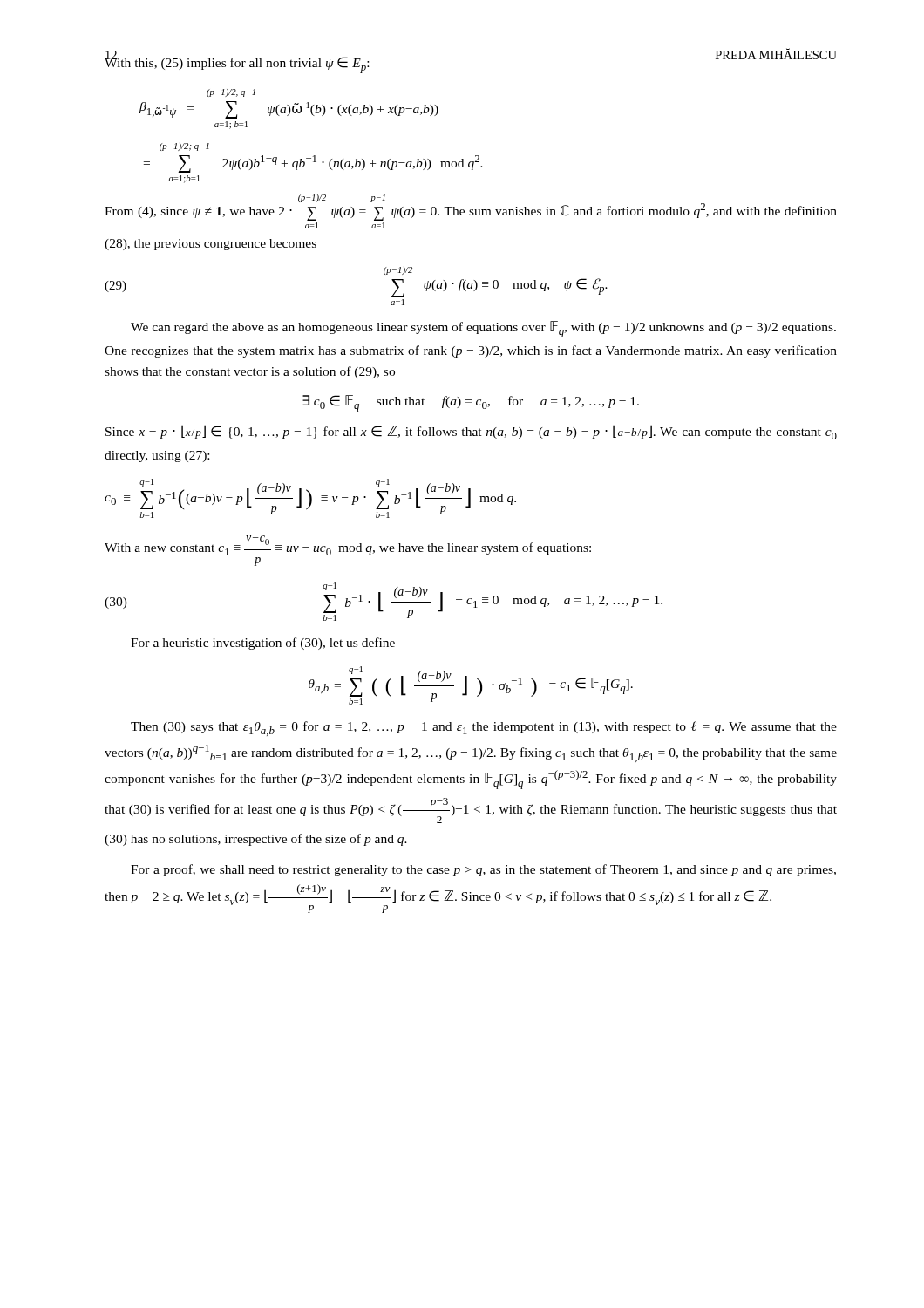Viewport: 924px width, 1308px height.
Task: Navigate to the block starting "We can regard the above"
Action: [x=471, y=349]
